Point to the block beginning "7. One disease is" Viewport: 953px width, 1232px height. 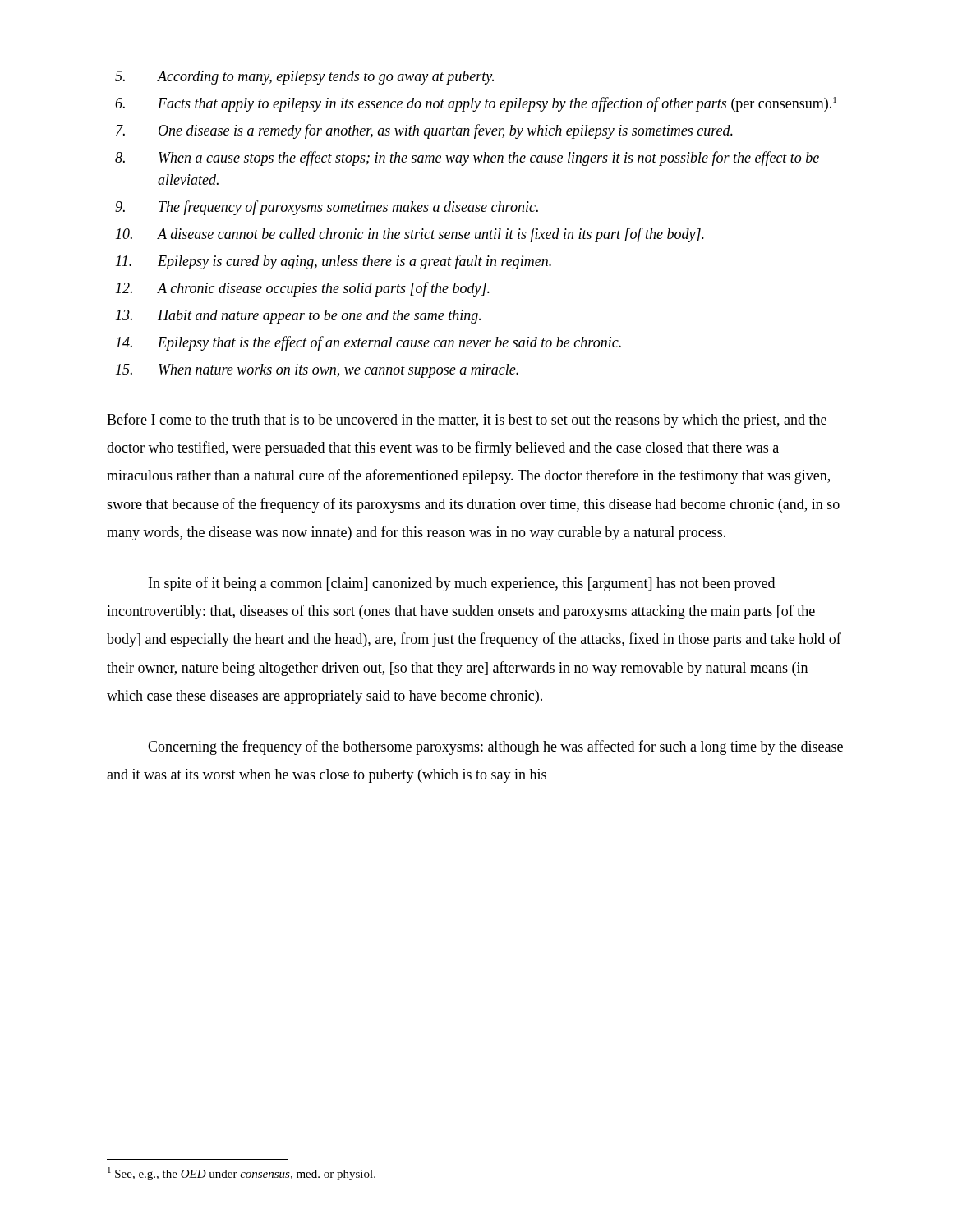pyautogui.click(x=476, y=131)
